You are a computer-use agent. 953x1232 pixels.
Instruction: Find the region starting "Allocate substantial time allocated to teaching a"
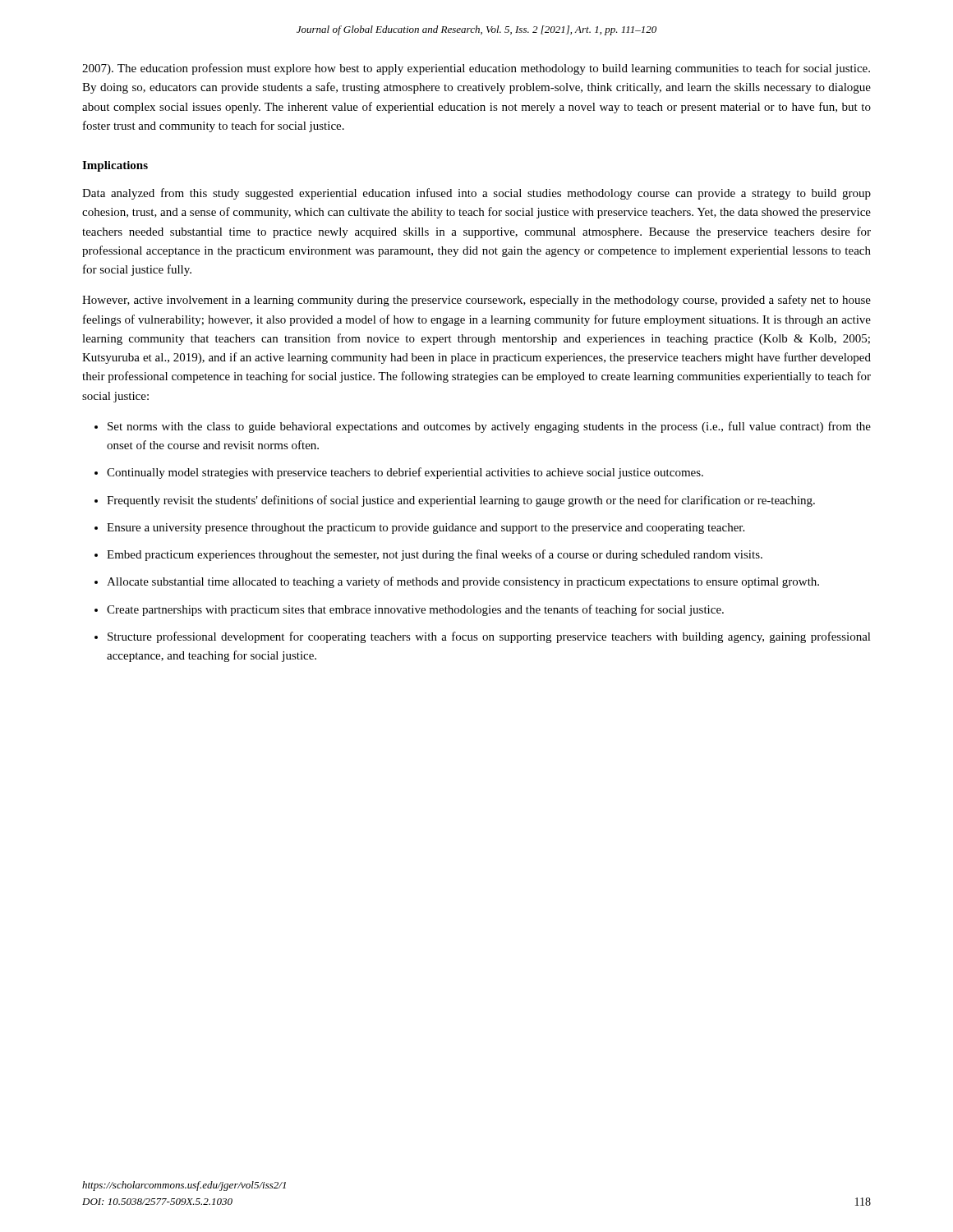463,582
